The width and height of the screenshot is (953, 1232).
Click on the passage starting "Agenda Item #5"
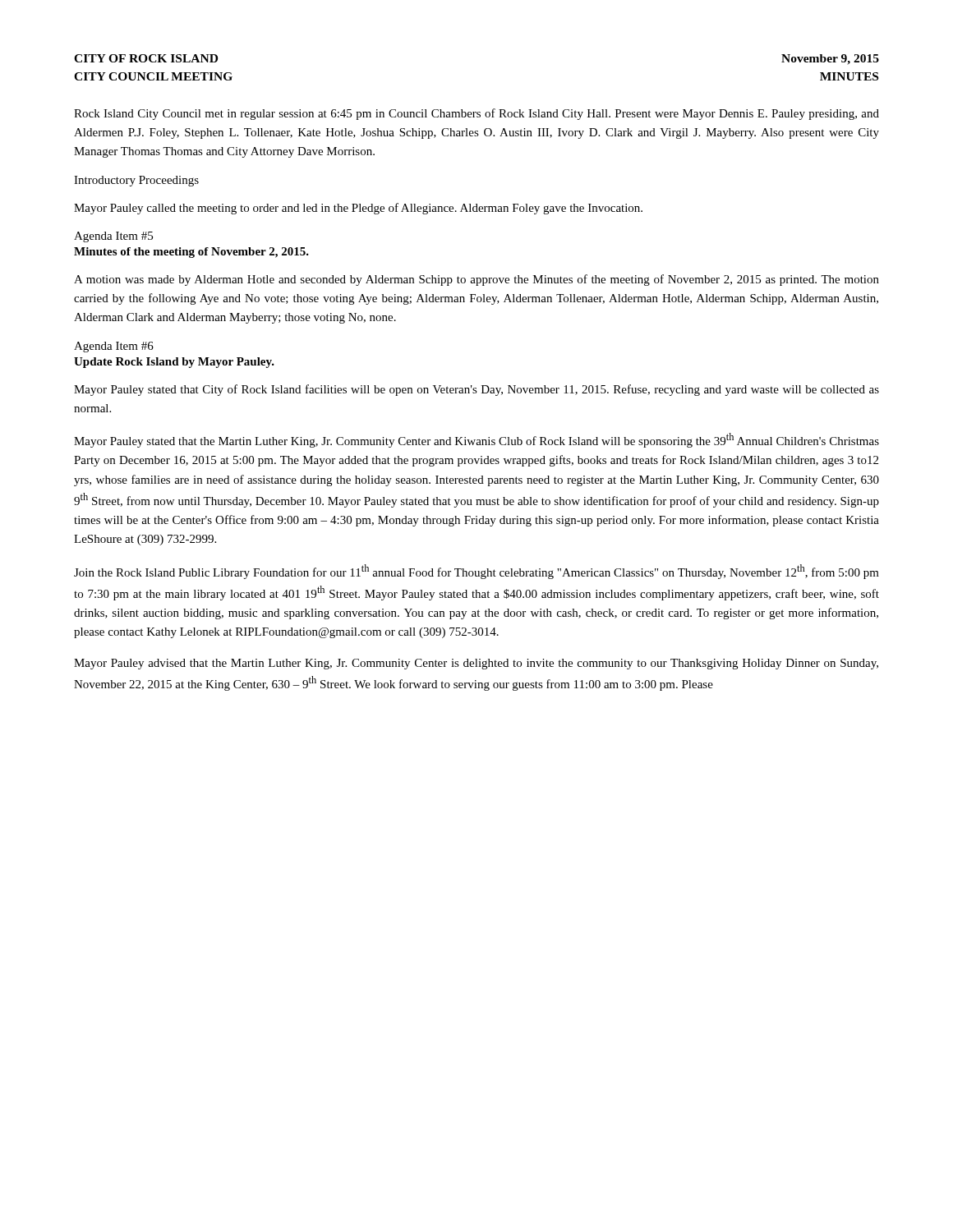[x=114, y=236]
